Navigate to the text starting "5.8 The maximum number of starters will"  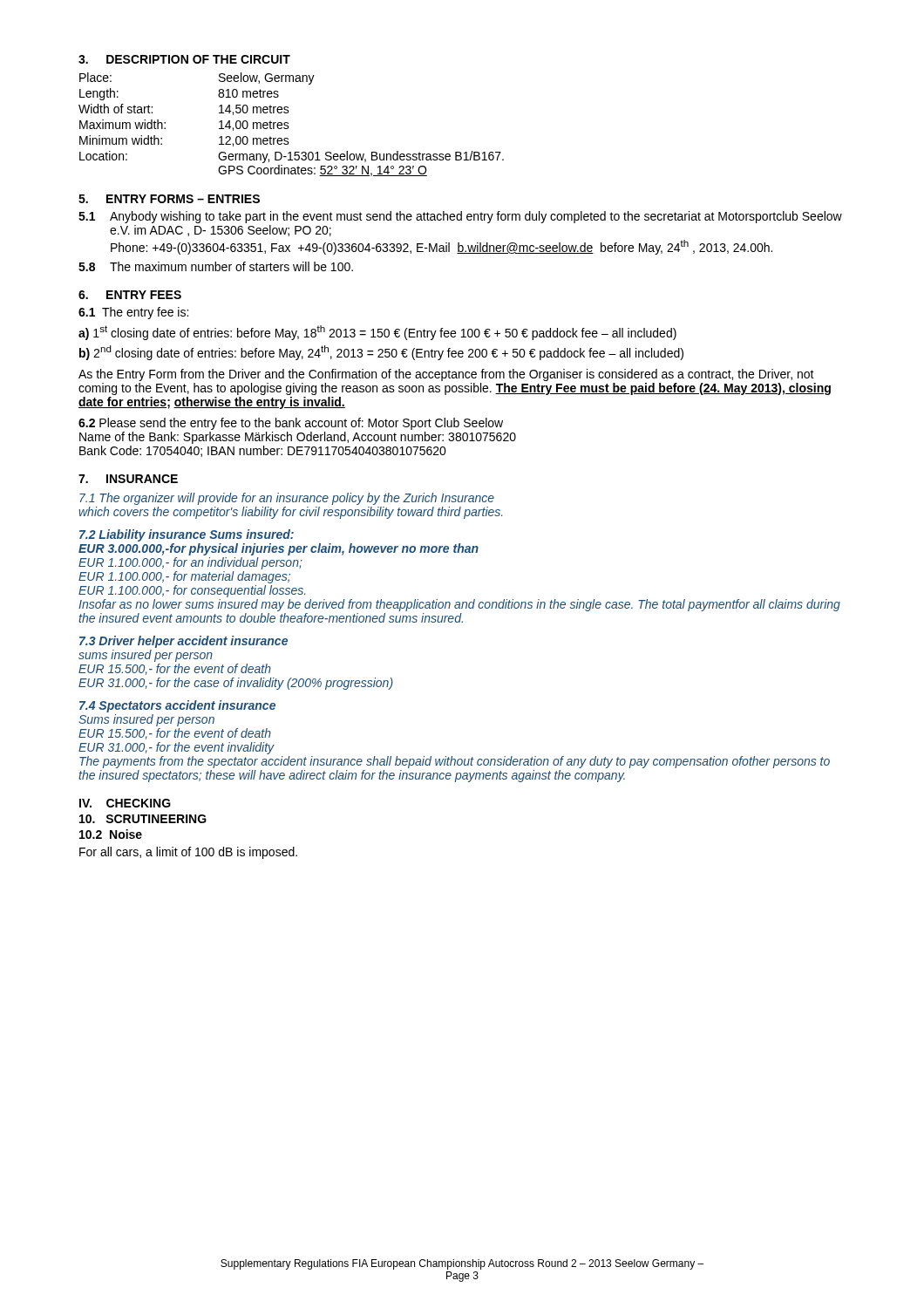point(216,267)
